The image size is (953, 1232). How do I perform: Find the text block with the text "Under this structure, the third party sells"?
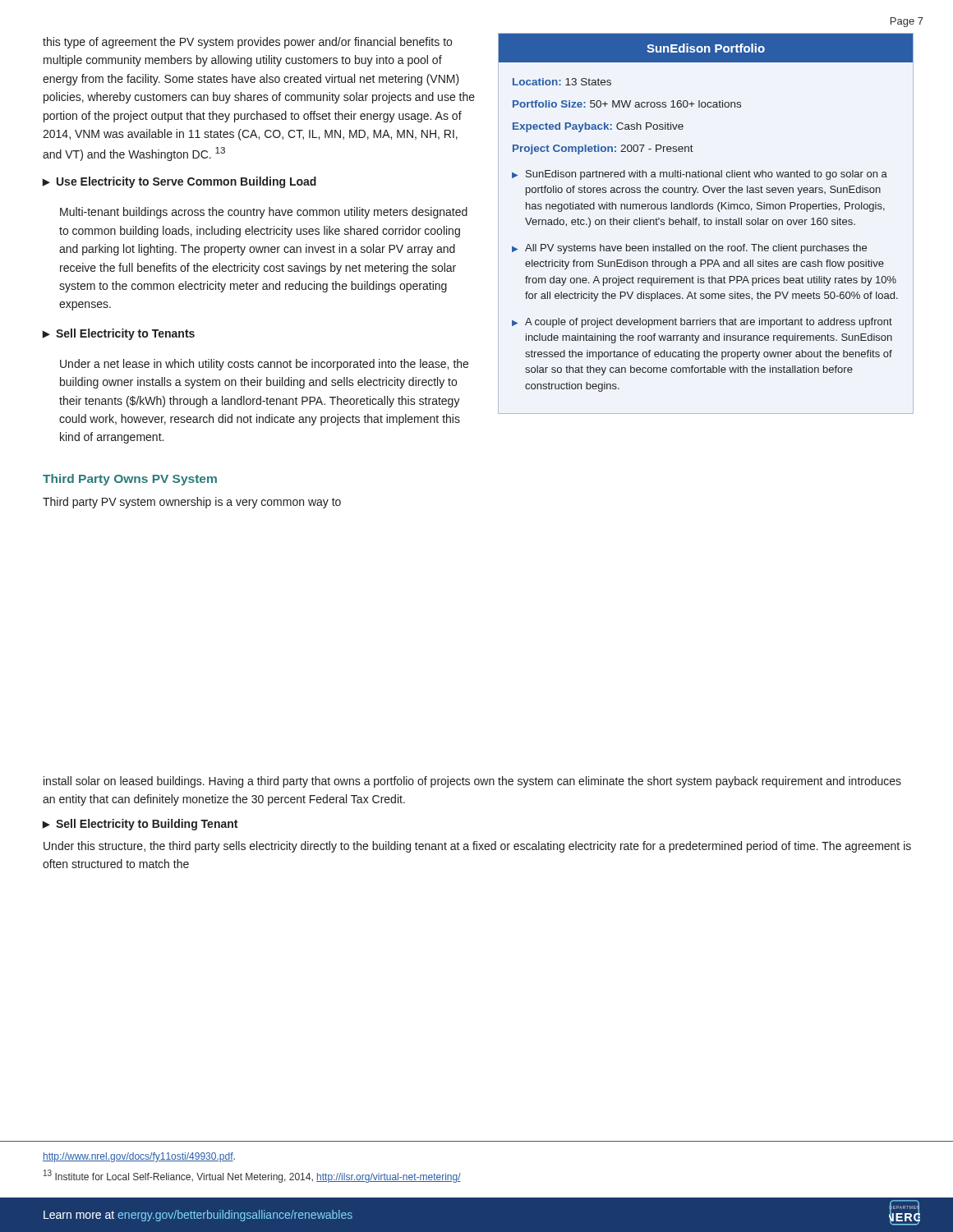click(x=477, y=855)
